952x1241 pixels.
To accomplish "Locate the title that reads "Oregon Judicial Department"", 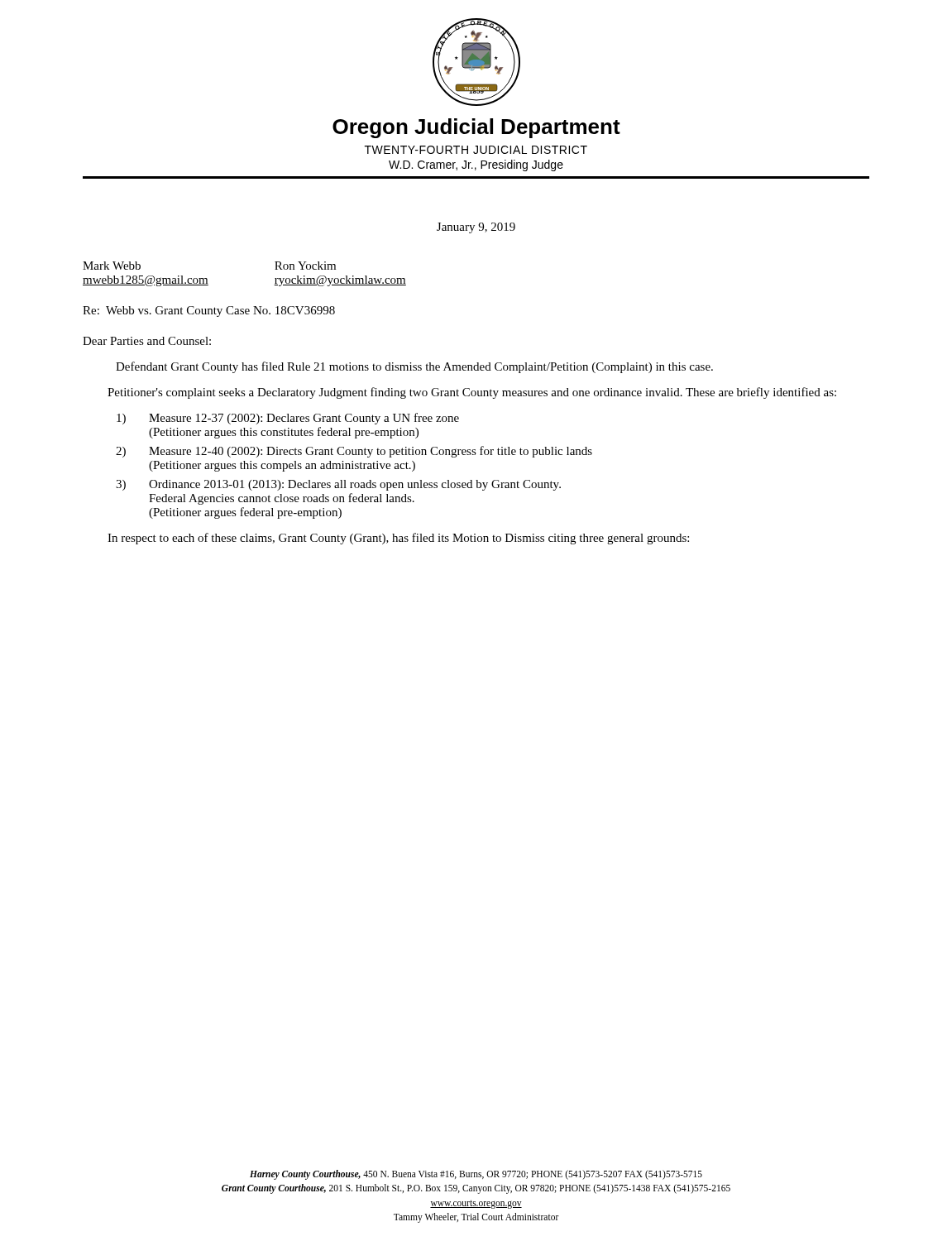I will (476, 127).
